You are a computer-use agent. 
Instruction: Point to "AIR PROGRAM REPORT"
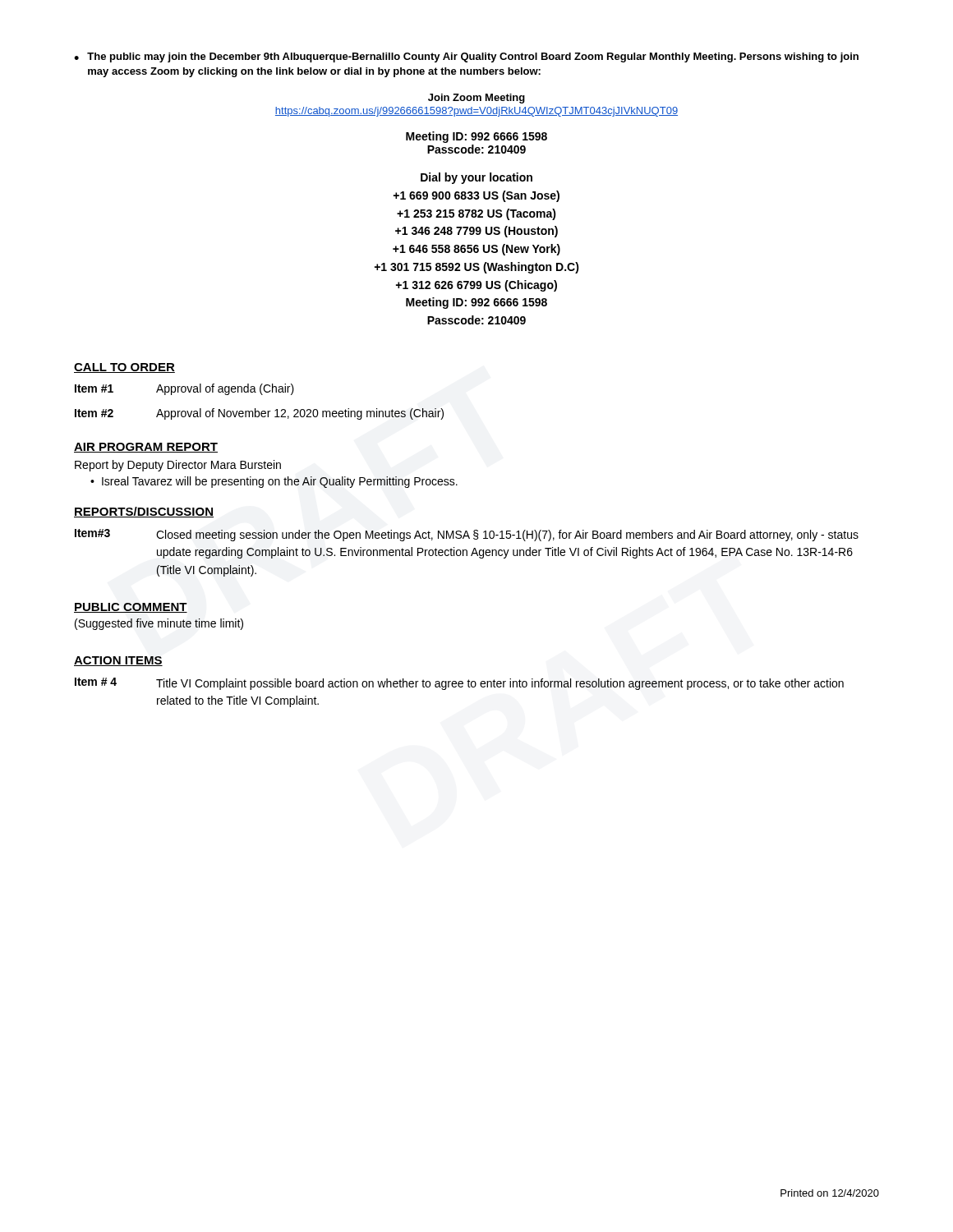click(x=146, y=446)
